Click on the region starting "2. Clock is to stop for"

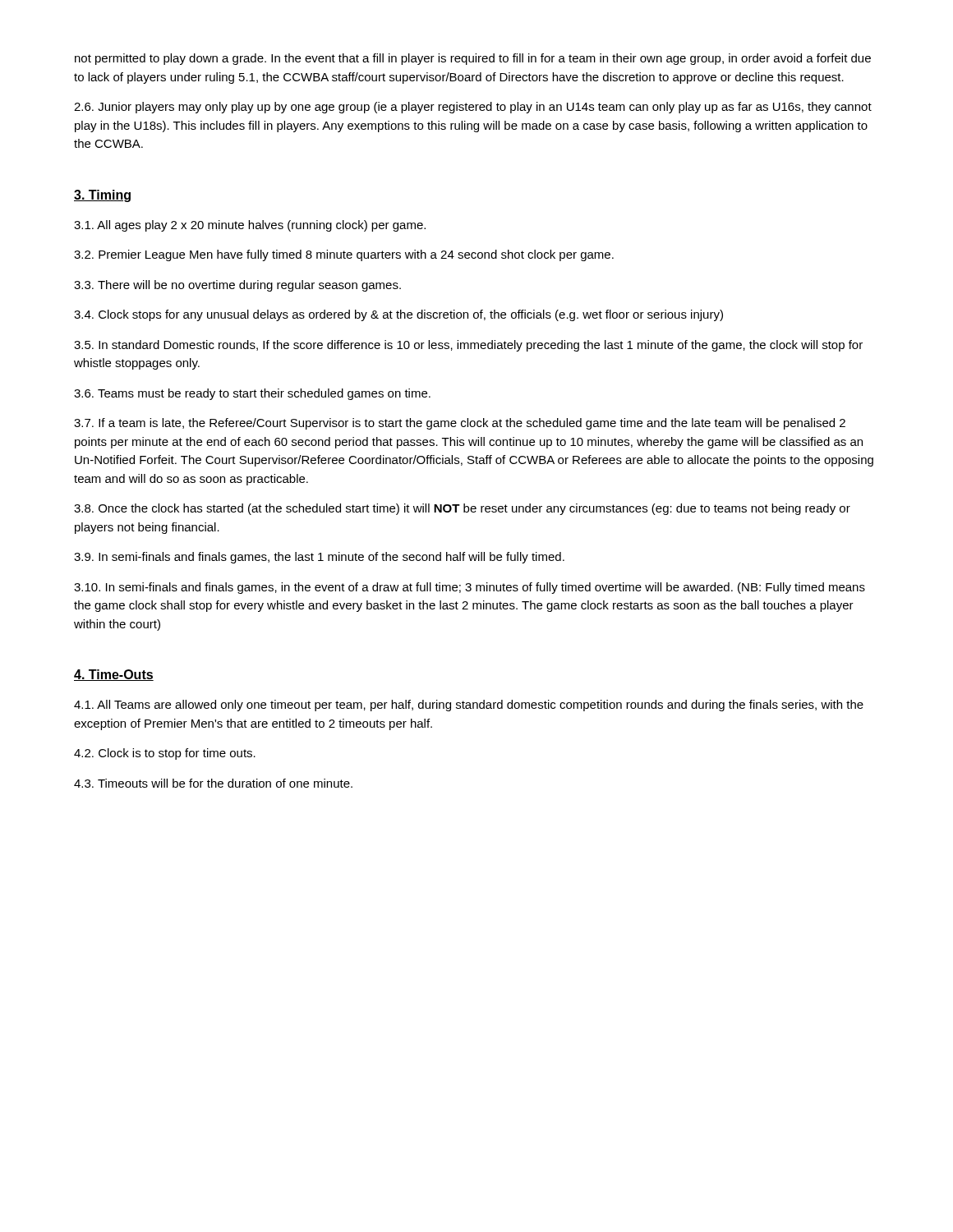[165, 753]
